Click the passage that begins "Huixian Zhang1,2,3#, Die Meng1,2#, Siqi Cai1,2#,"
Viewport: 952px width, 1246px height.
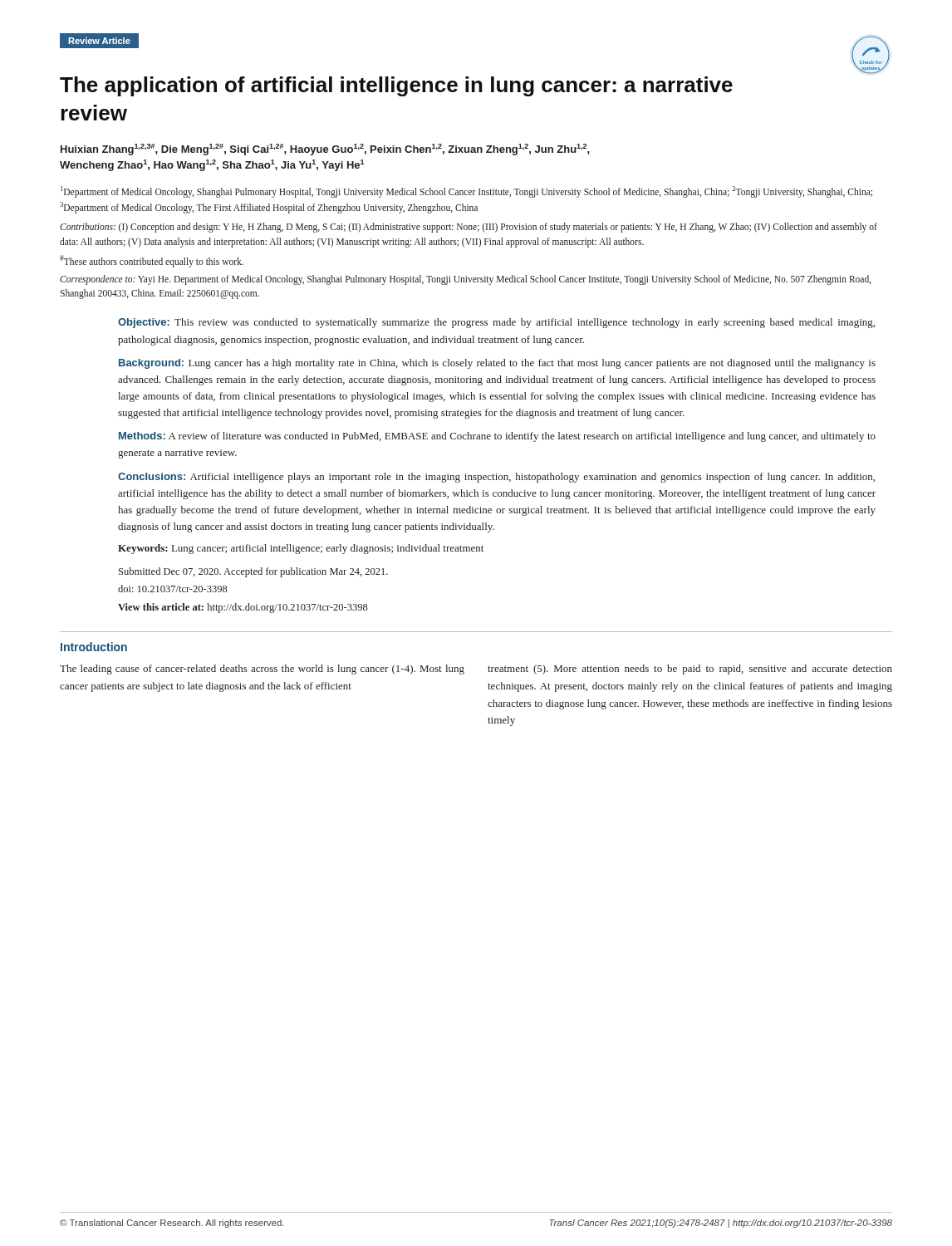pyautogui.click(x=325, y=157)
